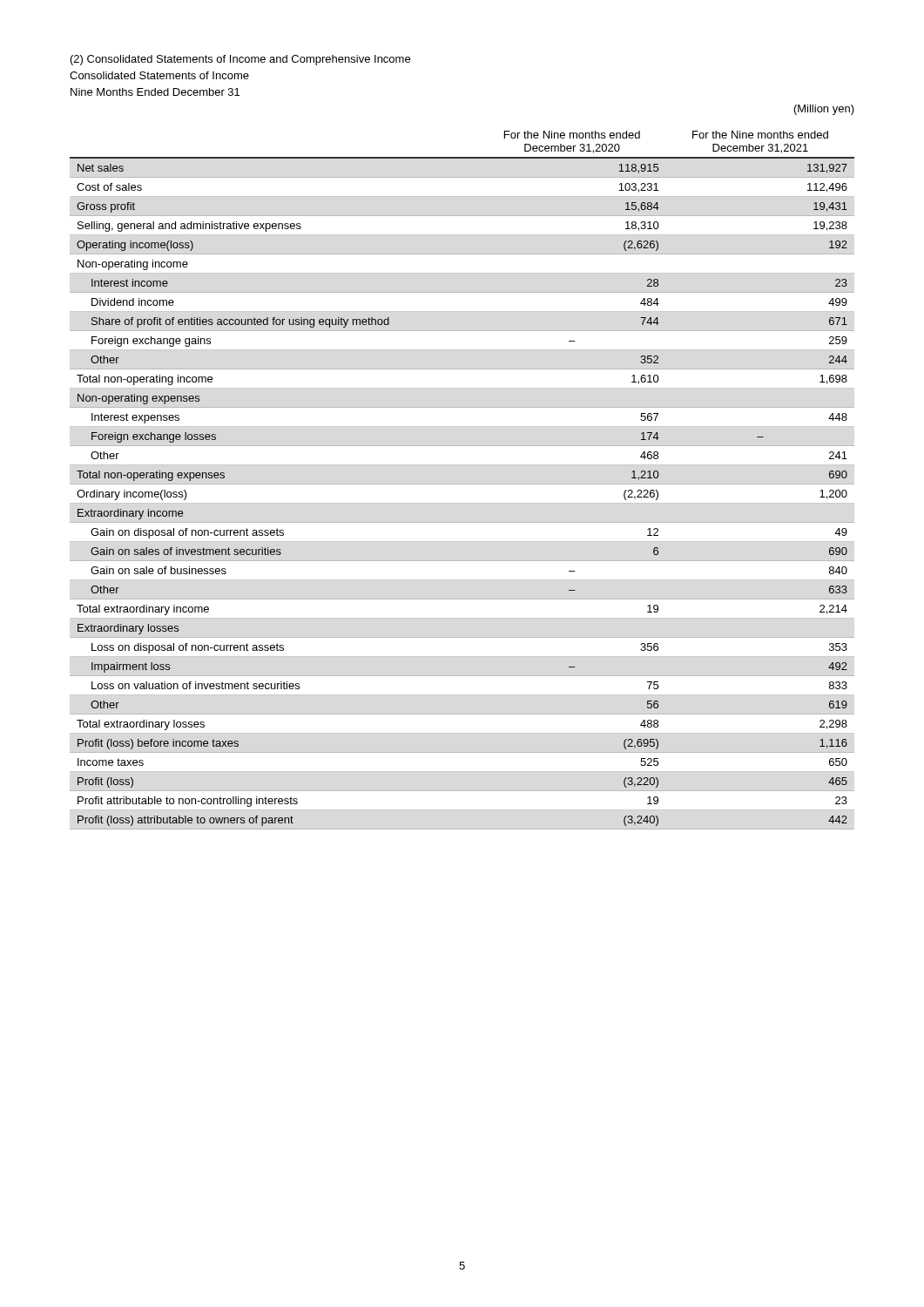Find the table that mentions "Gain on sale of"
Image resolution: width=924 pixels, height=1307 pixels.
click(x=462, y=466)
